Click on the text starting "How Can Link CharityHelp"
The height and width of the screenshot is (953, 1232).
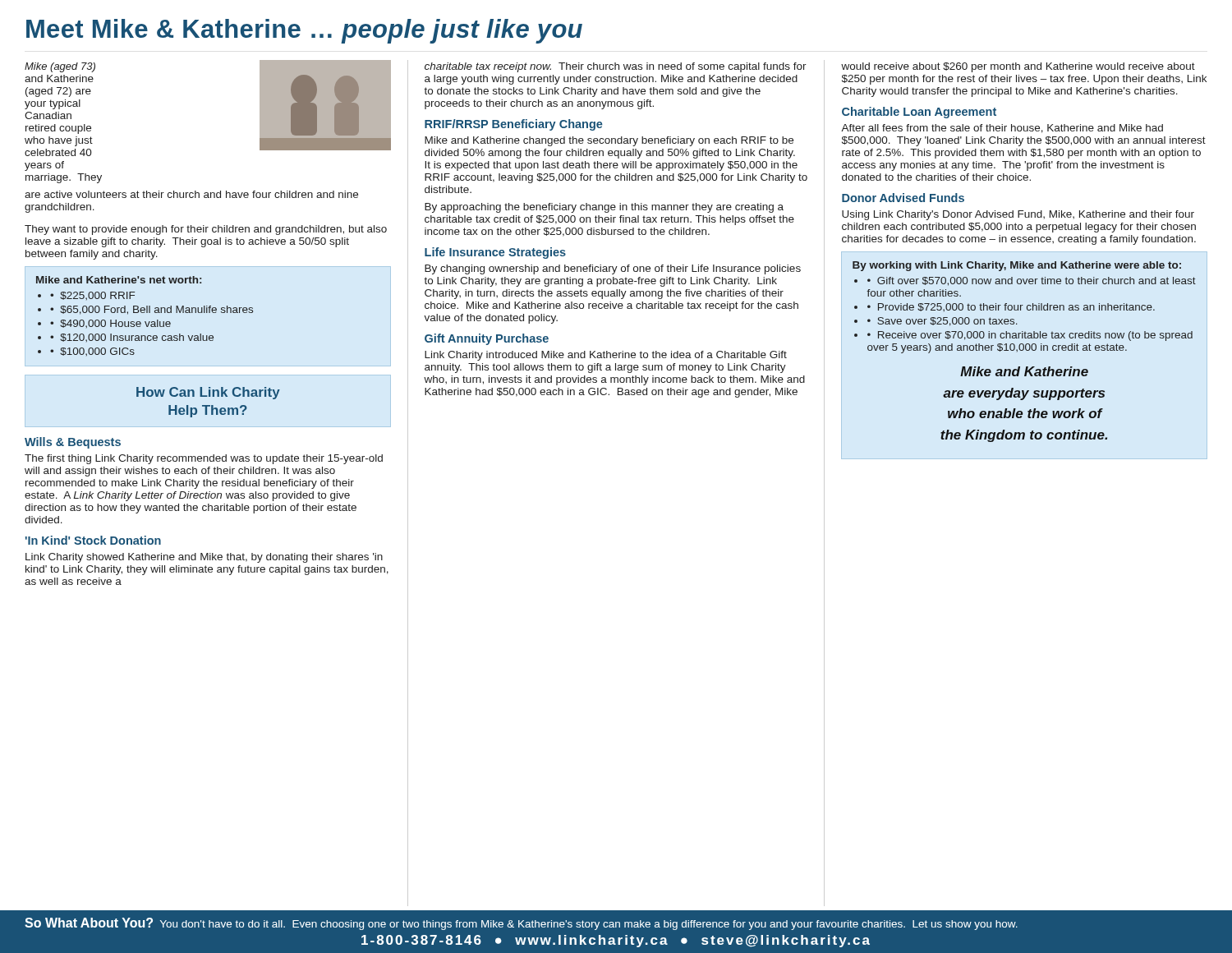click(208, 402)
